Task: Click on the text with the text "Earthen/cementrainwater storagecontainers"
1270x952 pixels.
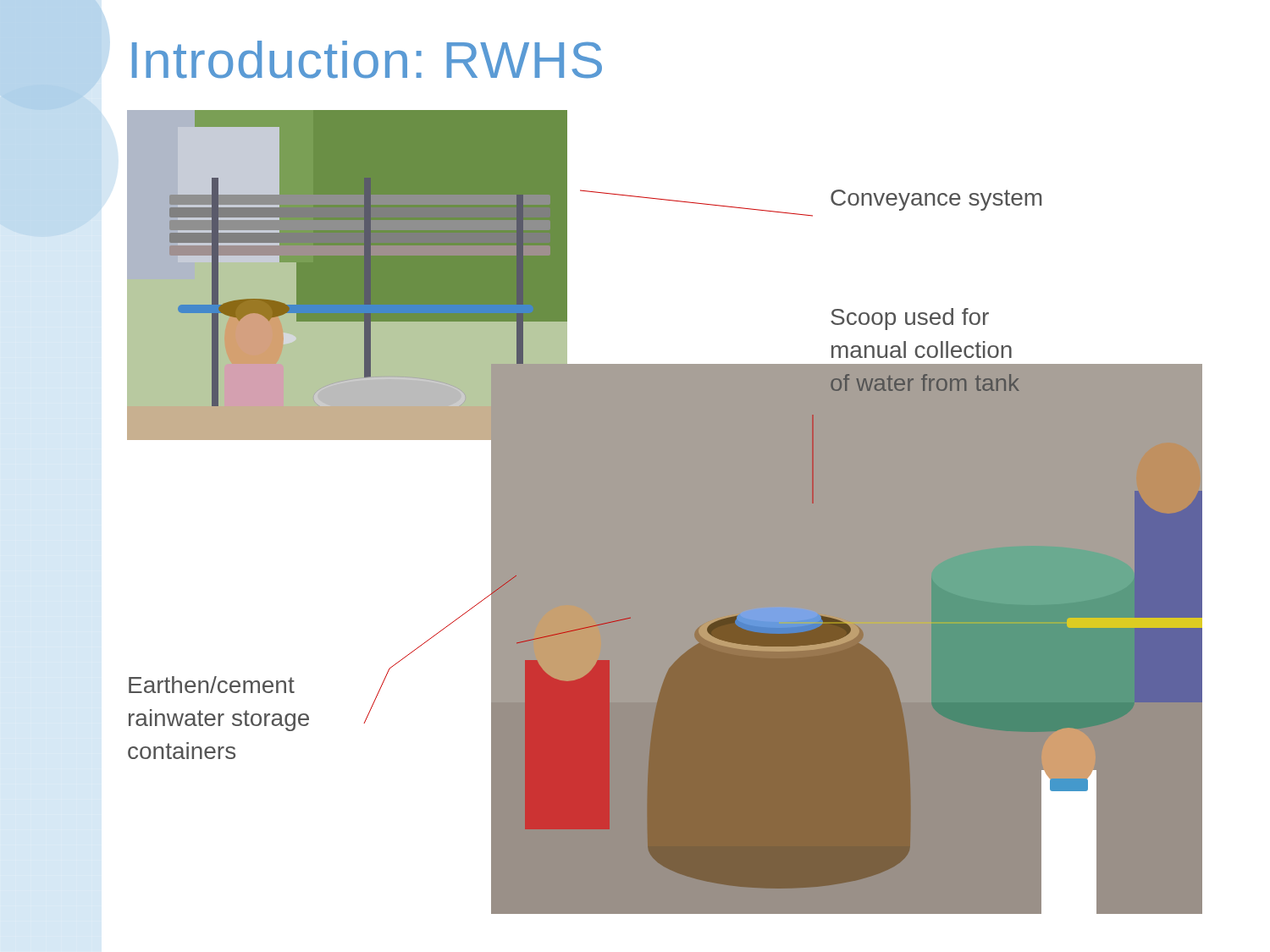Action: (219, 718)
